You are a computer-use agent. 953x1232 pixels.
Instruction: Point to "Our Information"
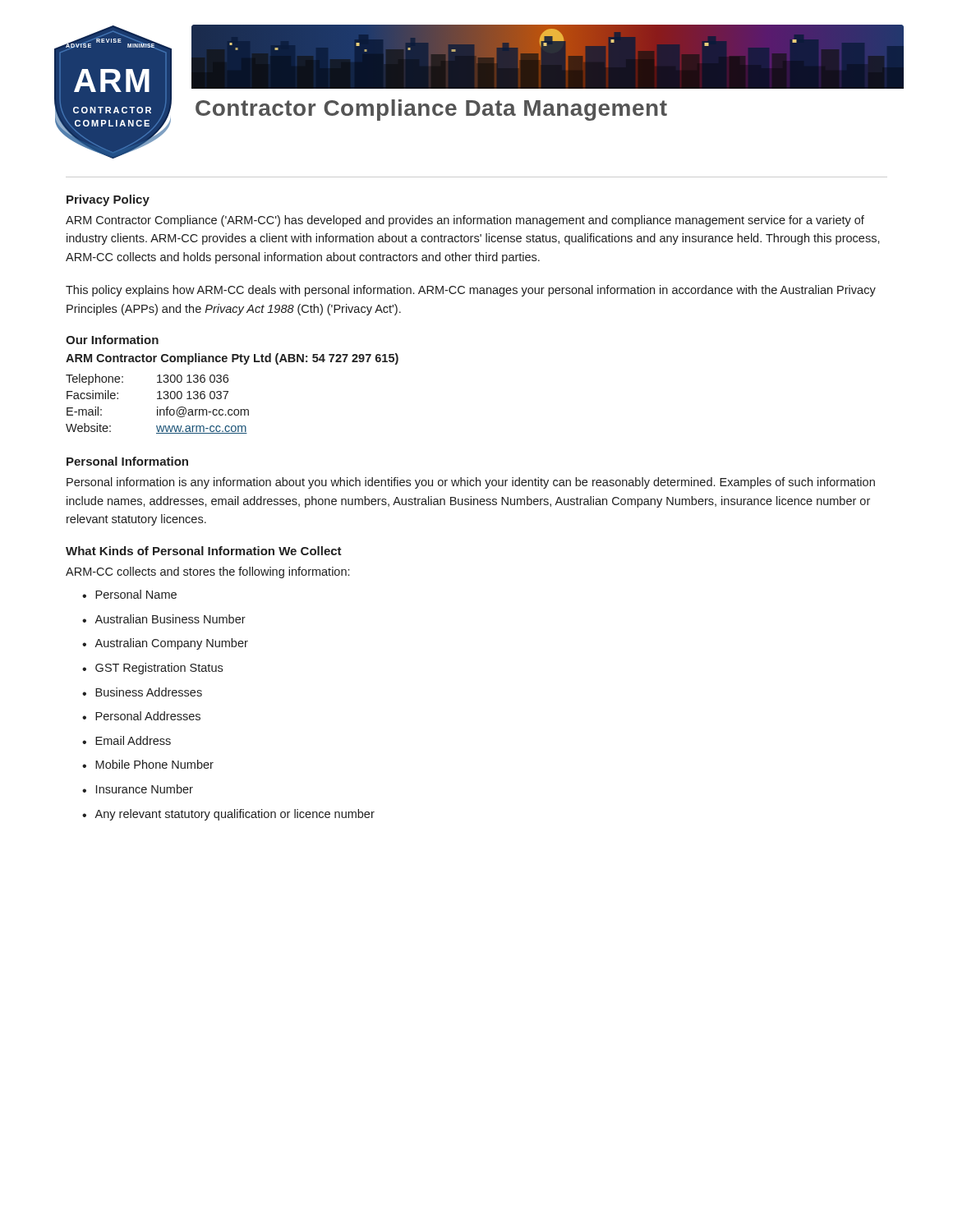tap(112, 340)
